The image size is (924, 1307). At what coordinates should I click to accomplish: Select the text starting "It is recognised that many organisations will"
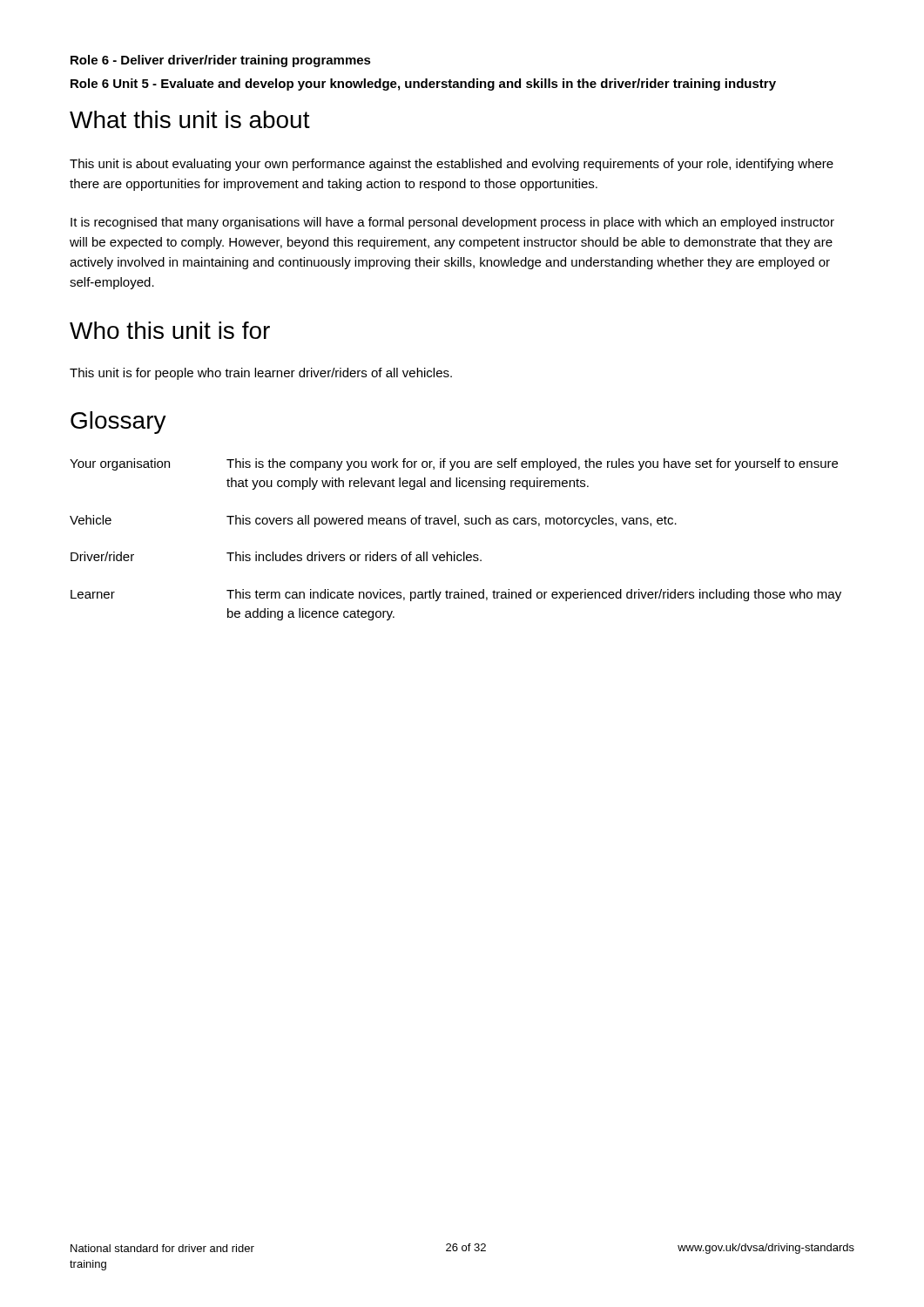pos(452,252)
